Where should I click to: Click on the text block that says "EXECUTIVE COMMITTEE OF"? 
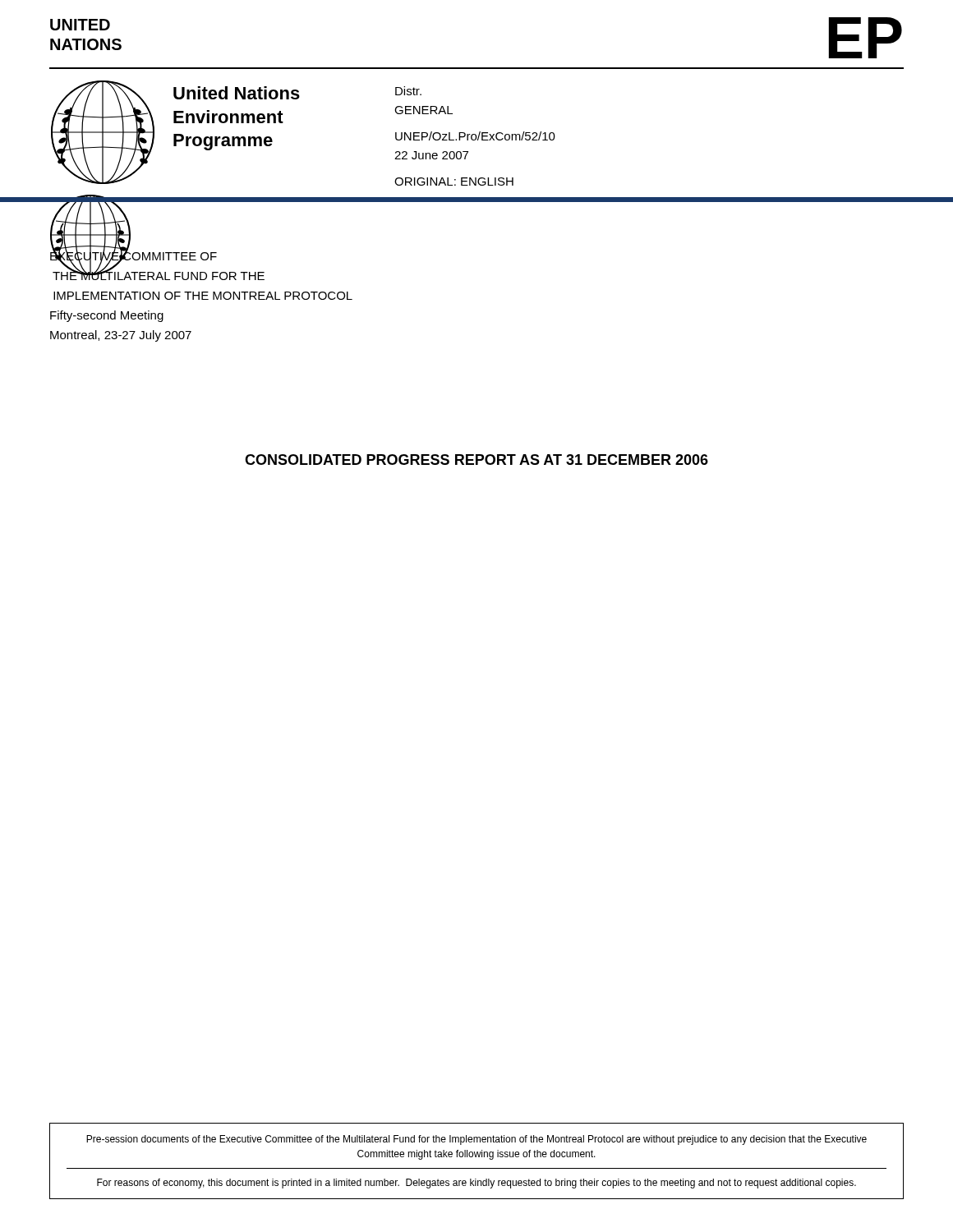[157, 263]
